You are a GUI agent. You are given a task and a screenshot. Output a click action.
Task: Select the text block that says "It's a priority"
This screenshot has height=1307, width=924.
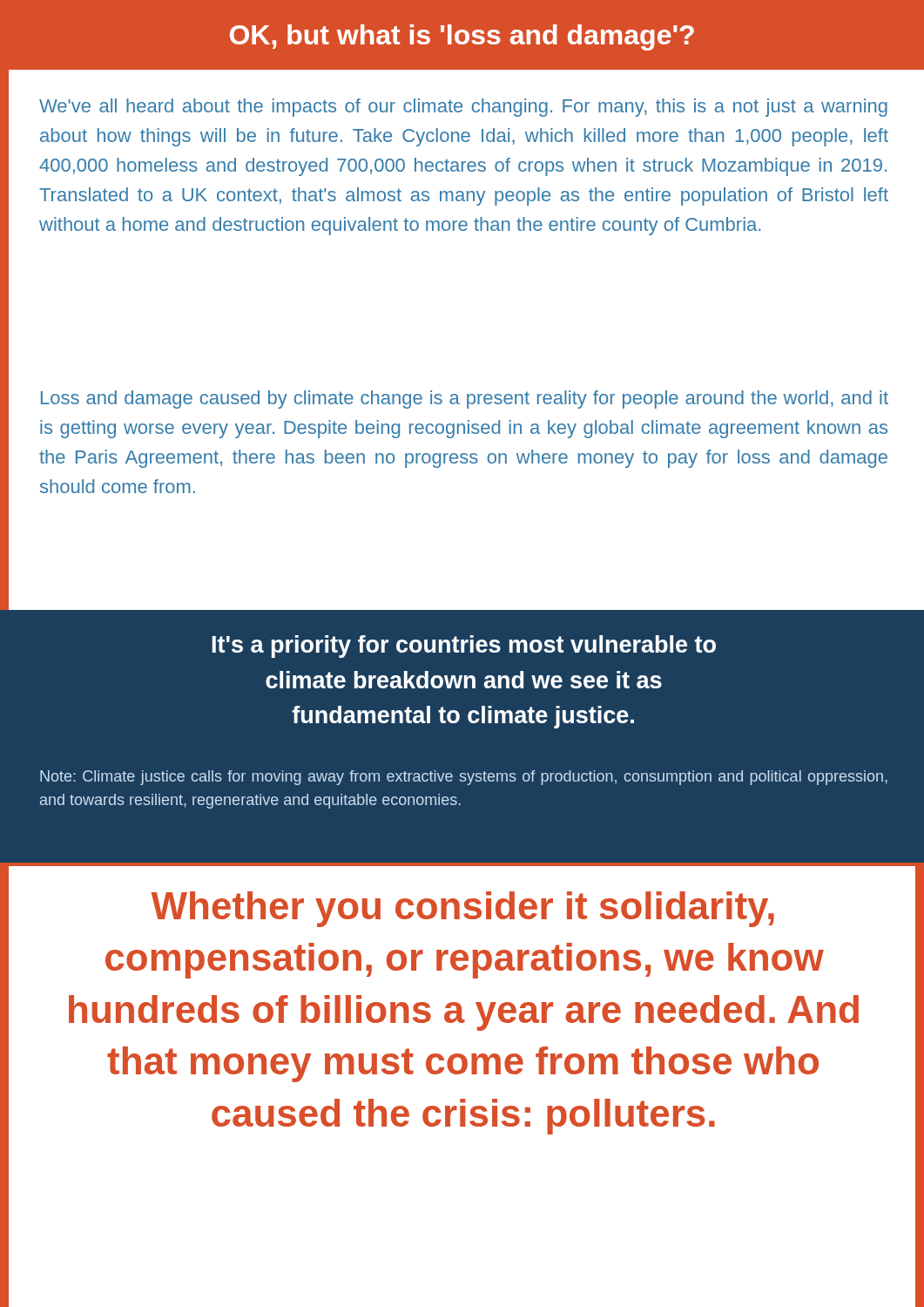pos(464,680)
